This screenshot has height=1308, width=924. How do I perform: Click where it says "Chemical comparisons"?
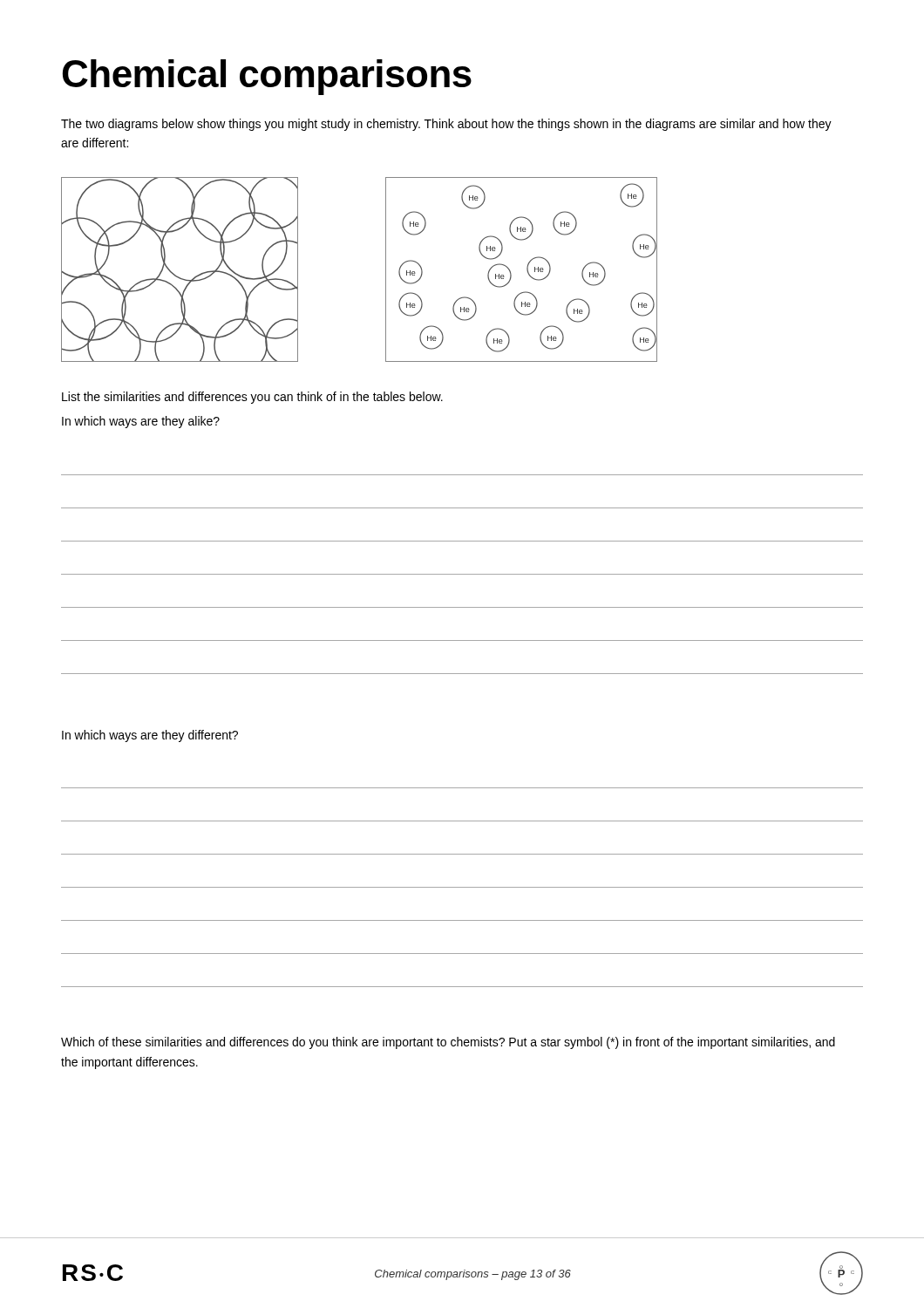pos(267,74)
